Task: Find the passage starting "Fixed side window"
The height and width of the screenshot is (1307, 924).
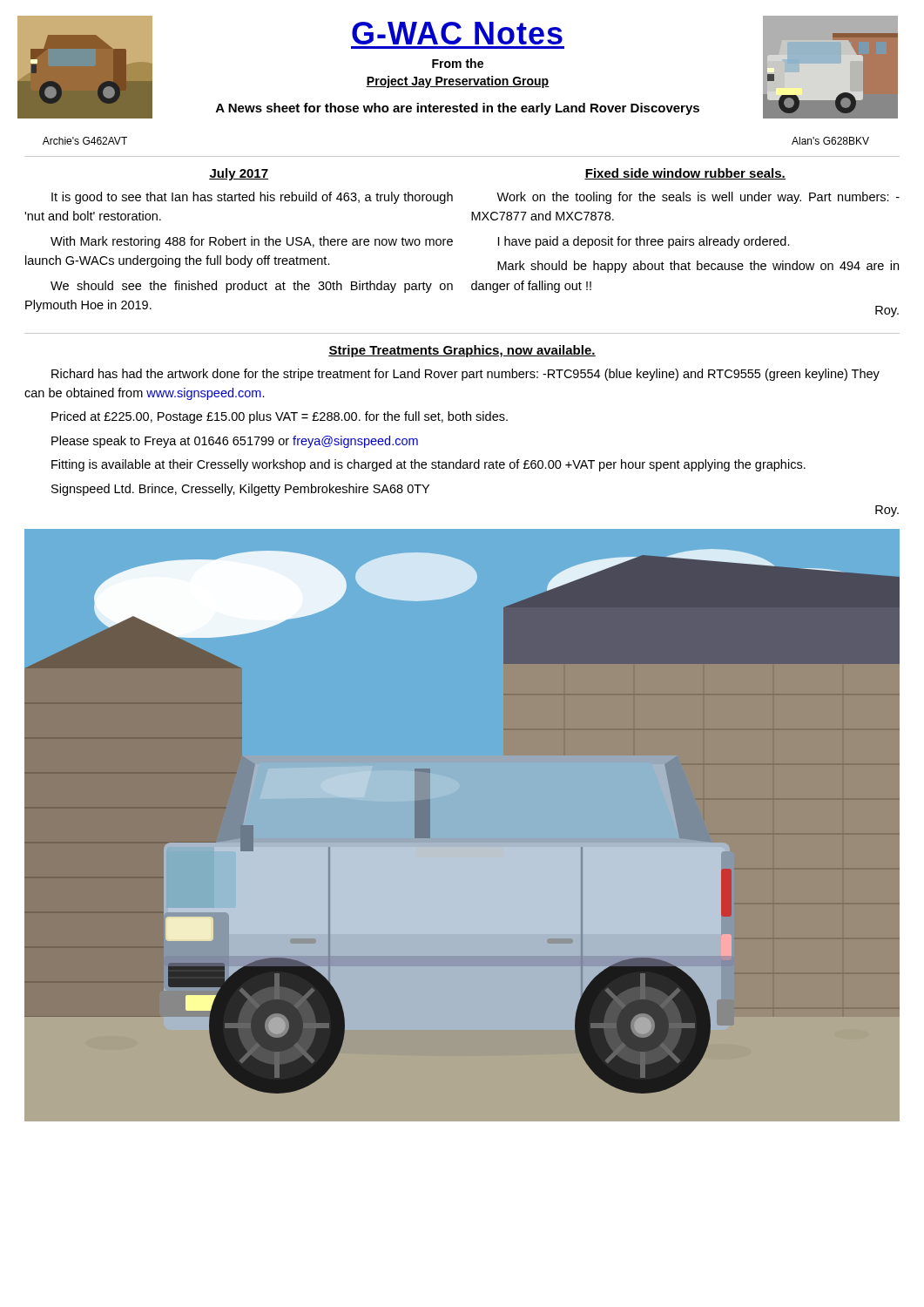Action: [685, 173]
